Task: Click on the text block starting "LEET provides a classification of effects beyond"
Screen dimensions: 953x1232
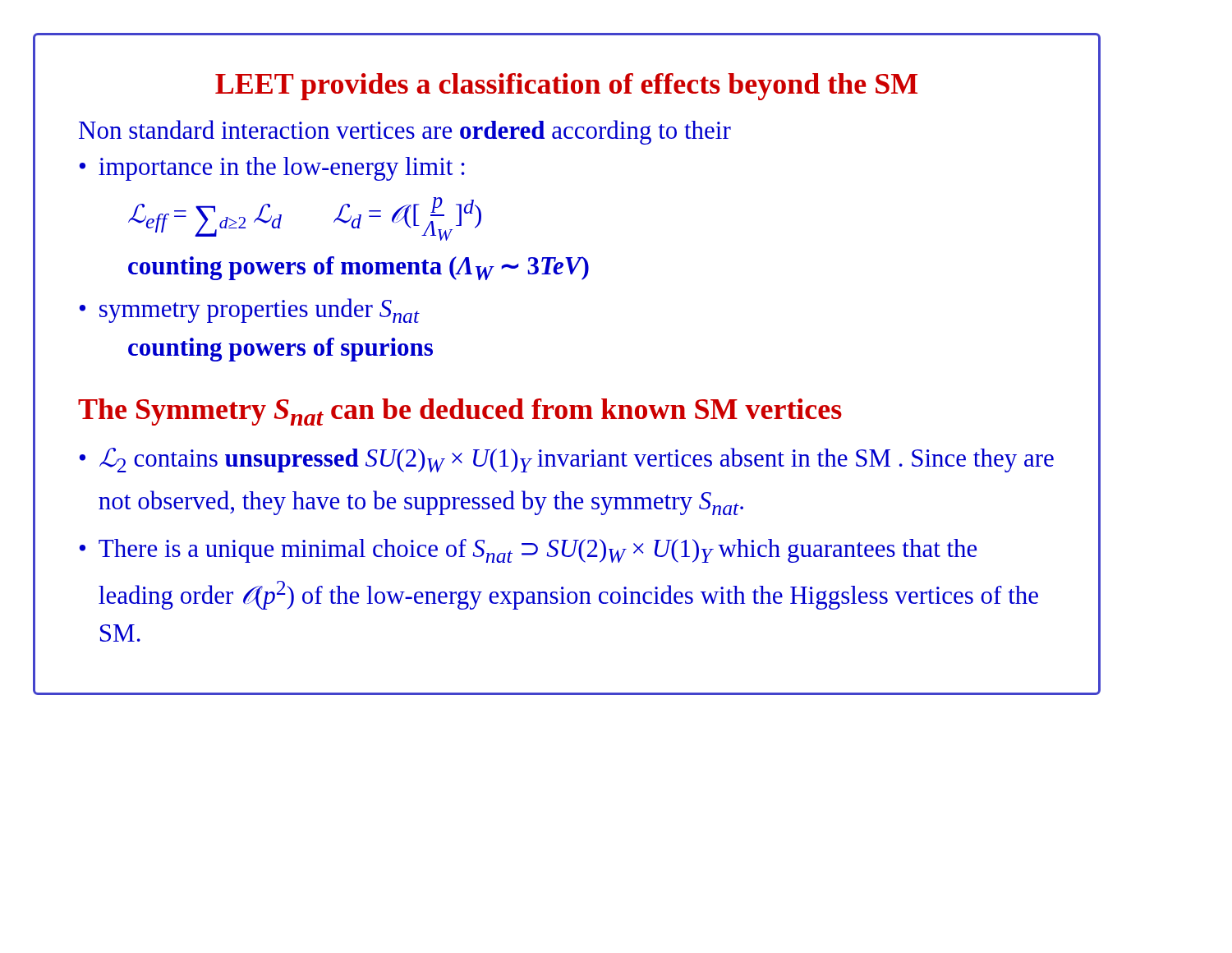Action: [x=567, y=84]
